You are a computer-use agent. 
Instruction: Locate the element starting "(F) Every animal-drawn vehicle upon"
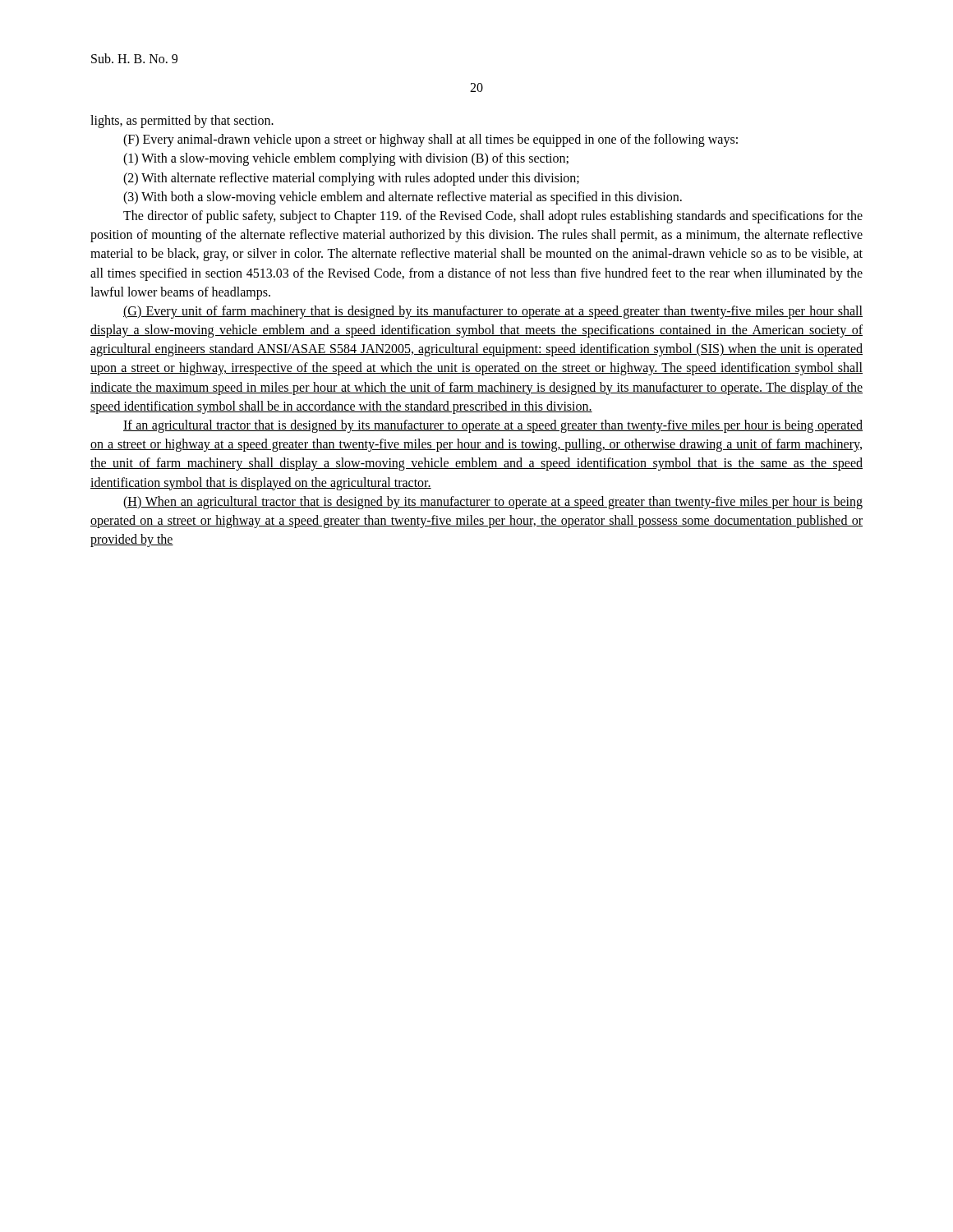click(x=476, y=139)
